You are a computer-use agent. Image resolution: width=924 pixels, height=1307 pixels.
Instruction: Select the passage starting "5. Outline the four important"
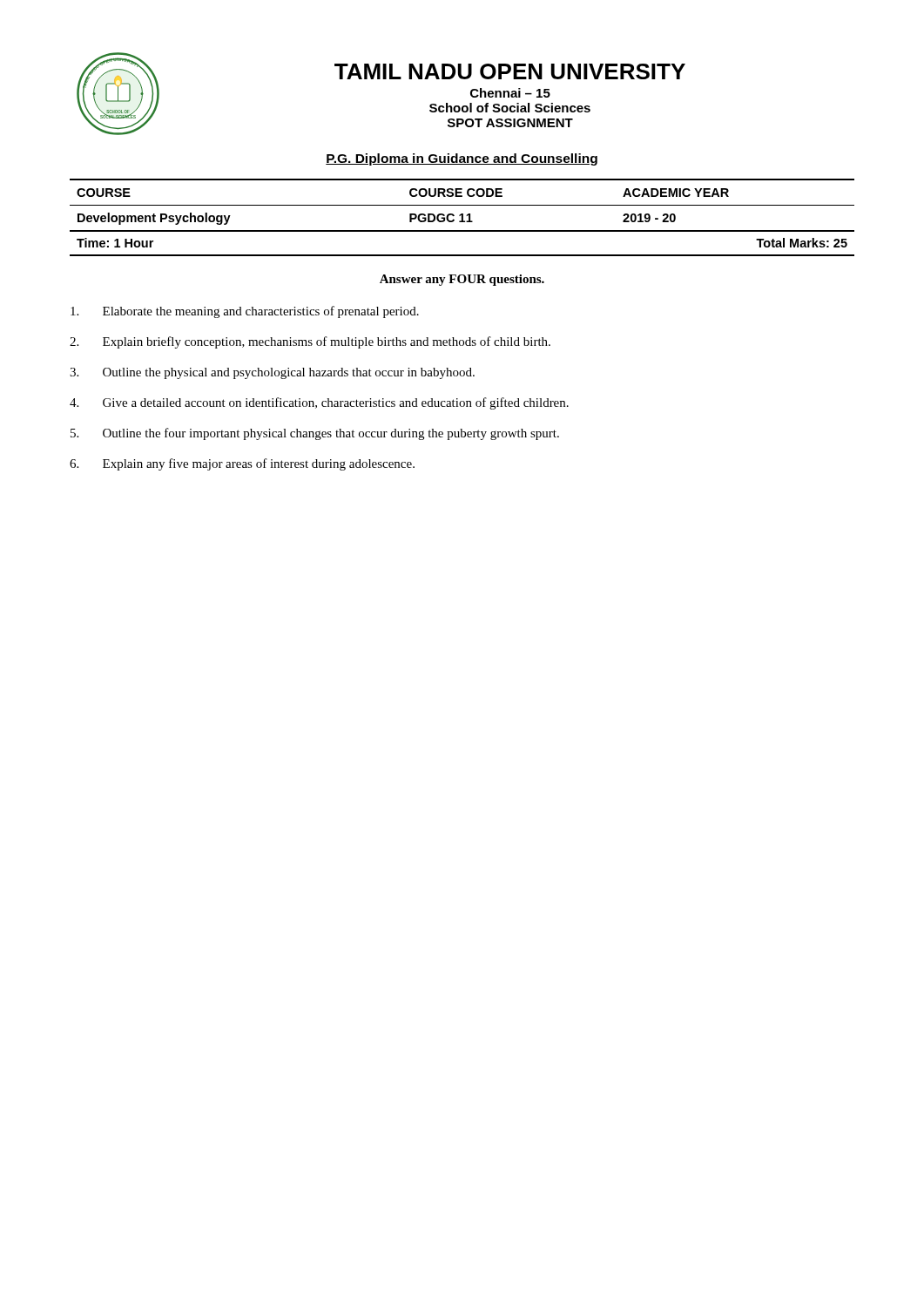pyautogui.click(x=462, y=433)
